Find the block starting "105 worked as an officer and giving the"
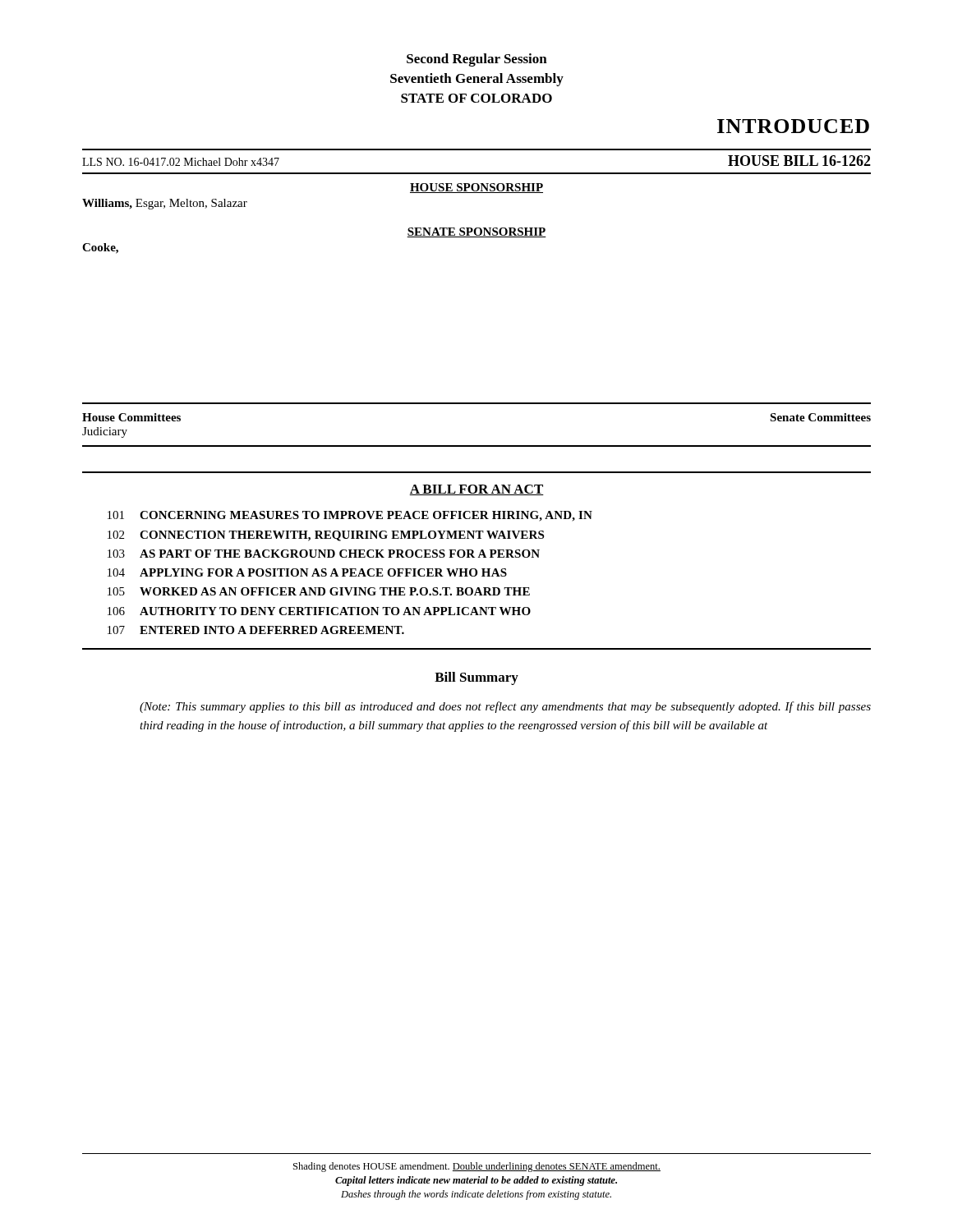Image resolution: width=953 pixels, height=1232 pixels. 306,592
